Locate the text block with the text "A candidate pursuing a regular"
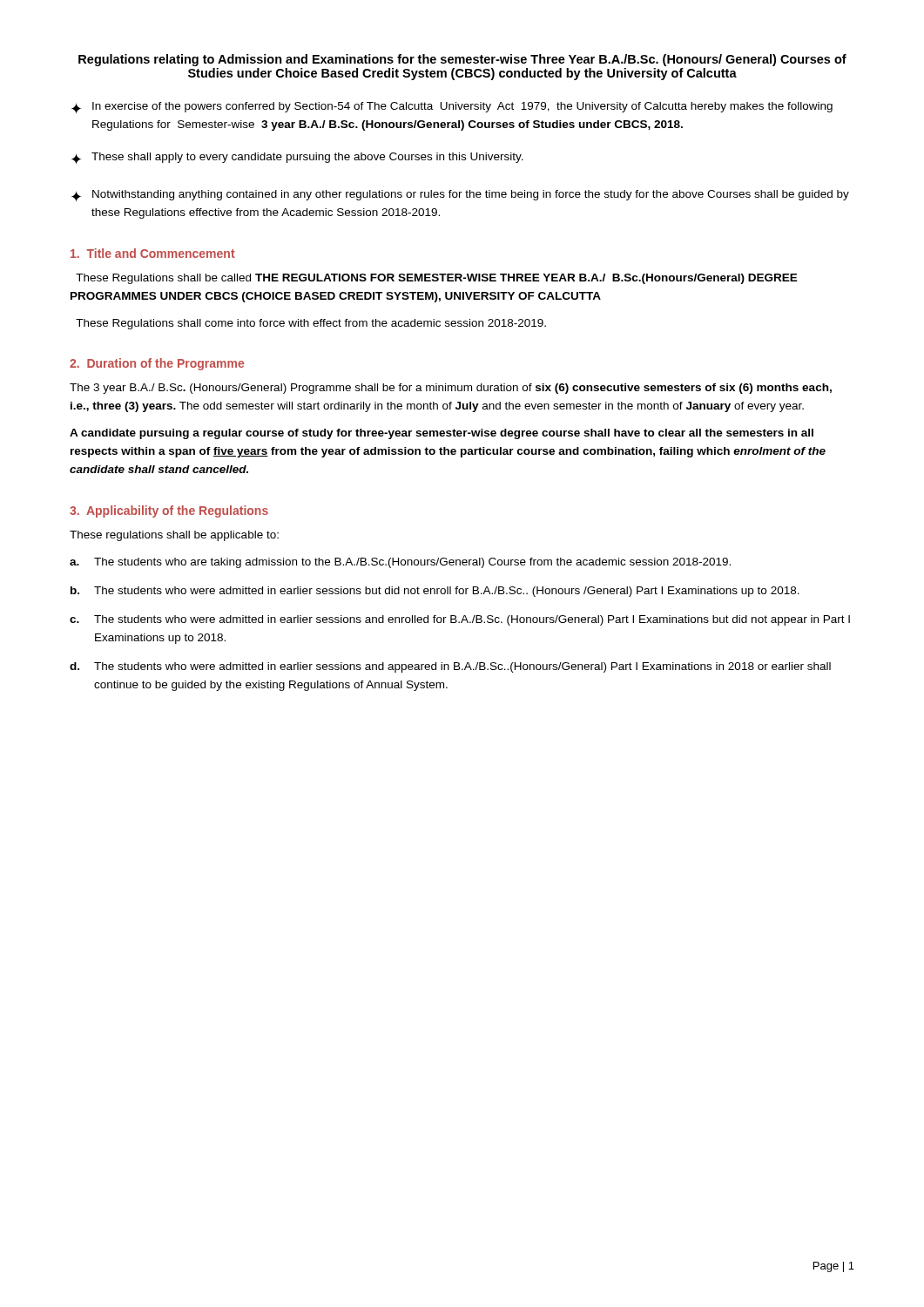 click(x=448, y=451)
